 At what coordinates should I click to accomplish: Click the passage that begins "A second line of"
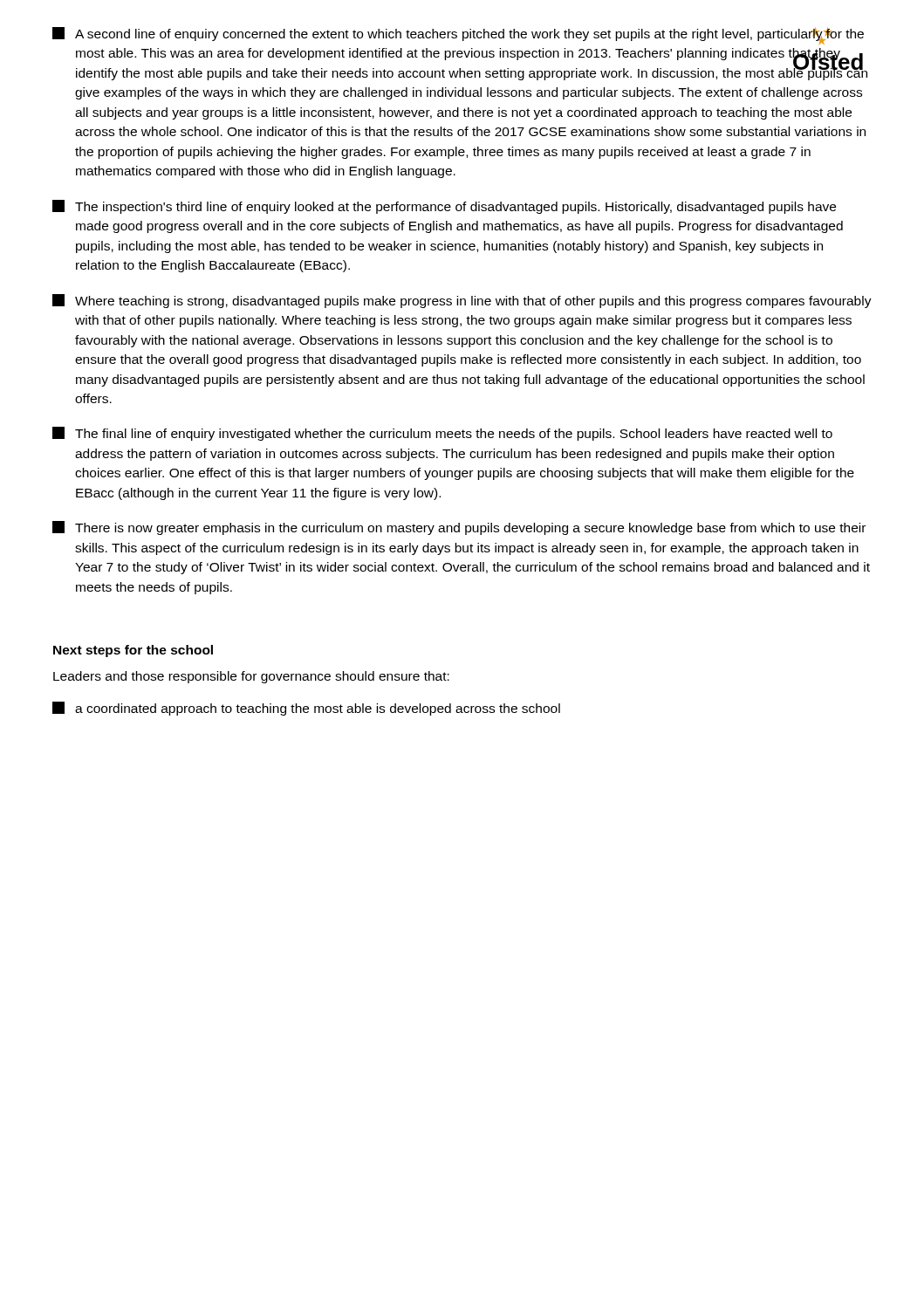[462, 103]
